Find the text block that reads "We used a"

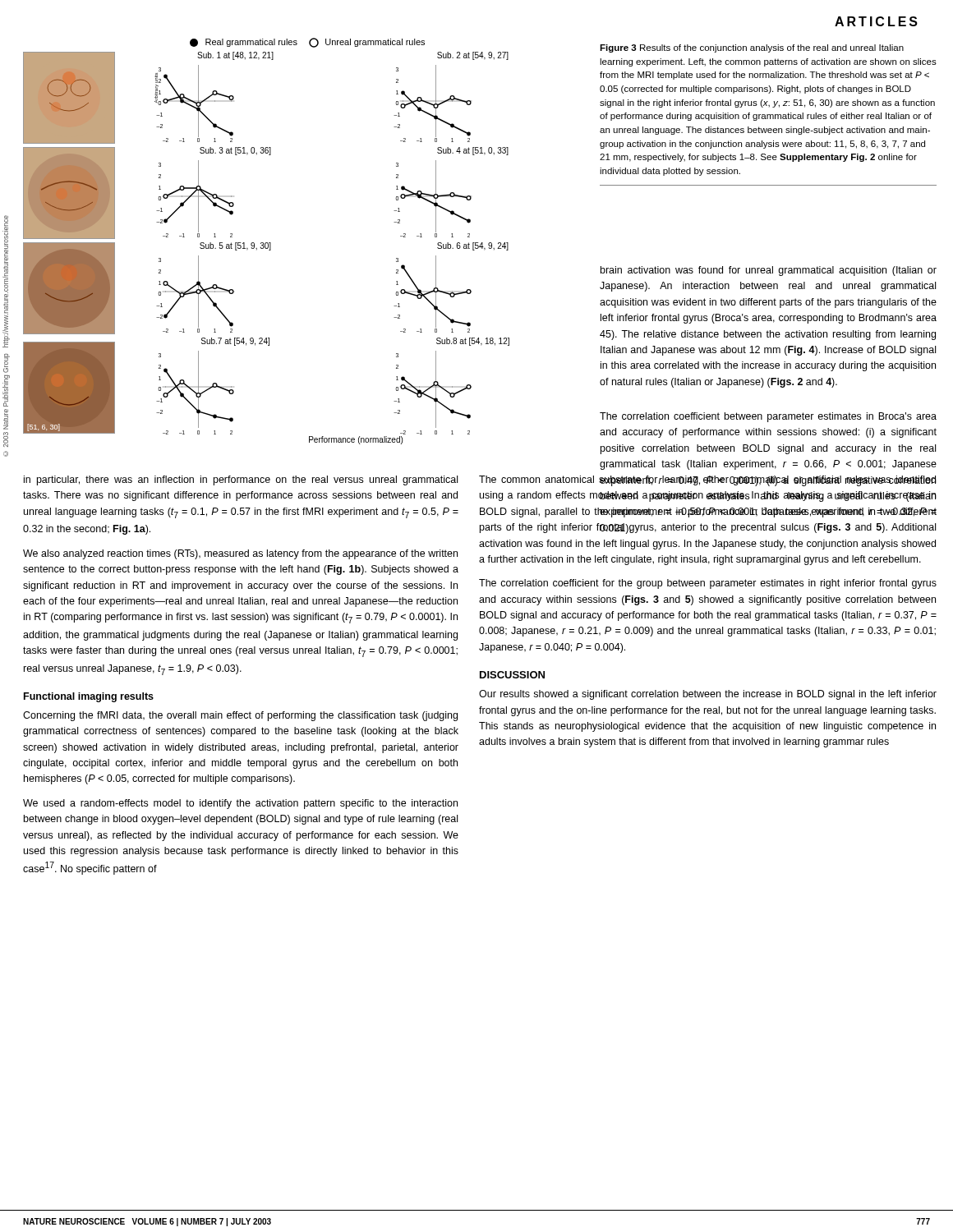coord(241,836)
